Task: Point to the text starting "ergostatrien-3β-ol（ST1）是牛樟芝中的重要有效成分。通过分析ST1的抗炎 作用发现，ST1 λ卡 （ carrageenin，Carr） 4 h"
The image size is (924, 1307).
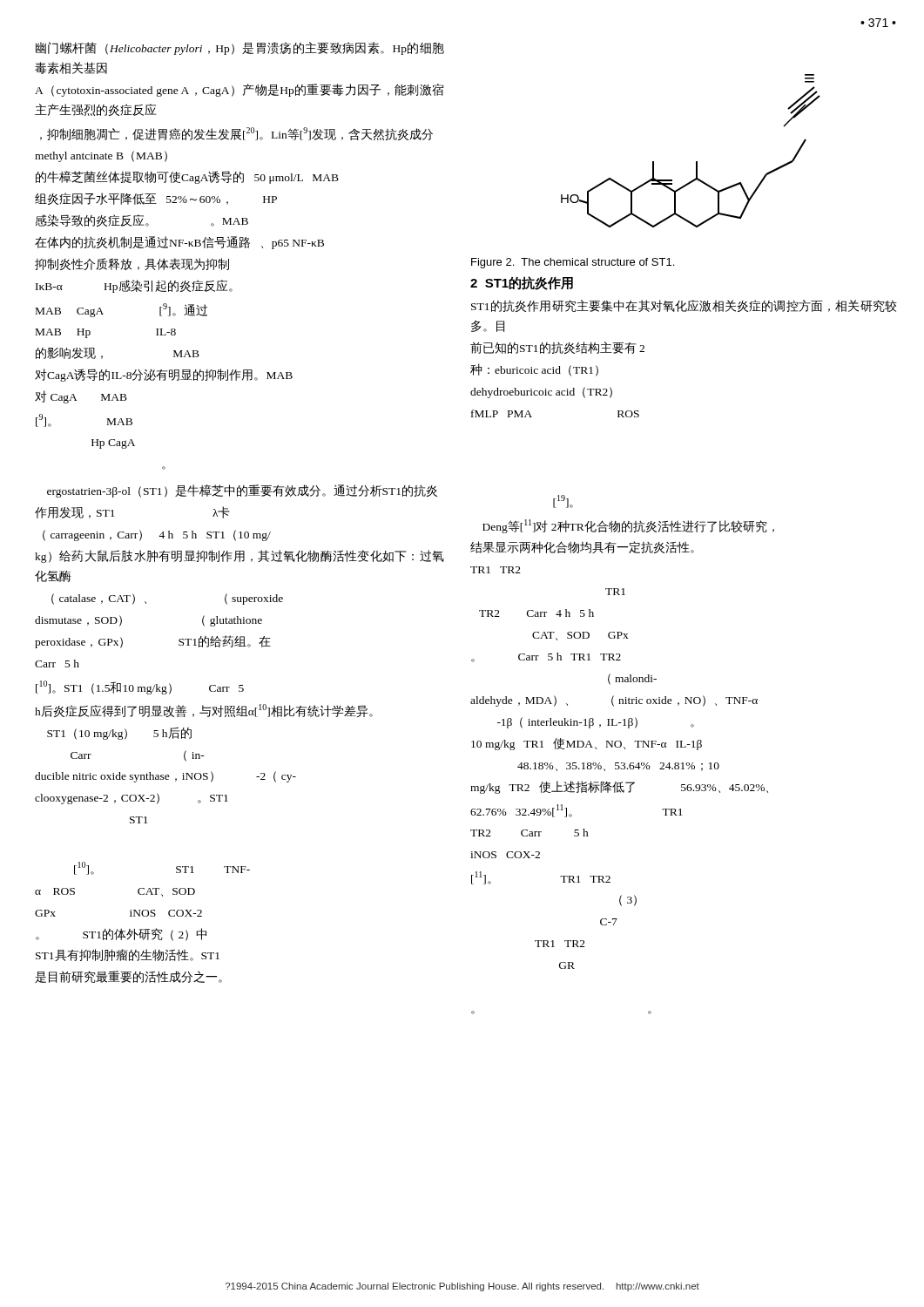Action: click(x=242, y=491)
